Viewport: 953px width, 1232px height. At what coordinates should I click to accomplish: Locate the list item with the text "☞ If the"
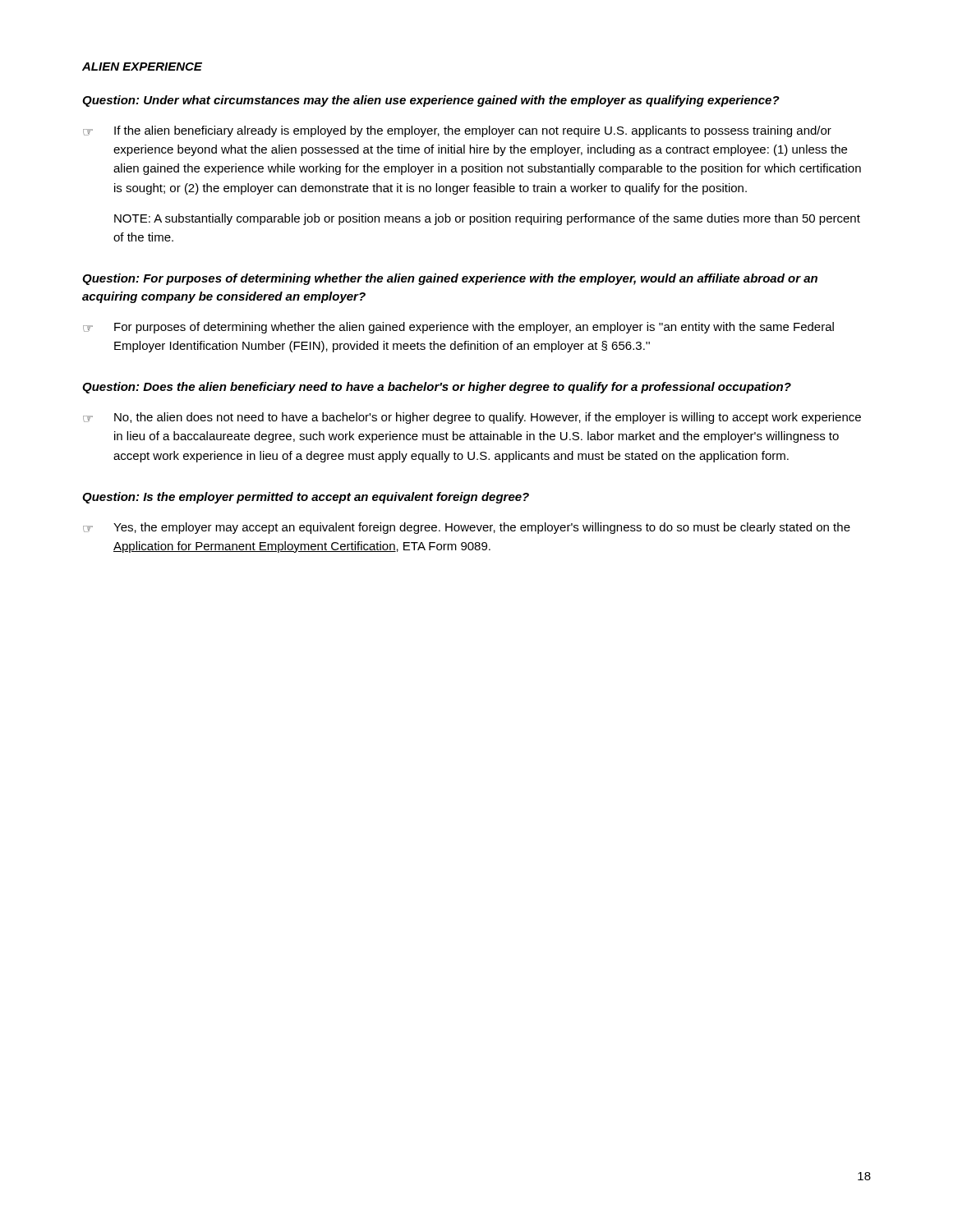click(476, 159)
